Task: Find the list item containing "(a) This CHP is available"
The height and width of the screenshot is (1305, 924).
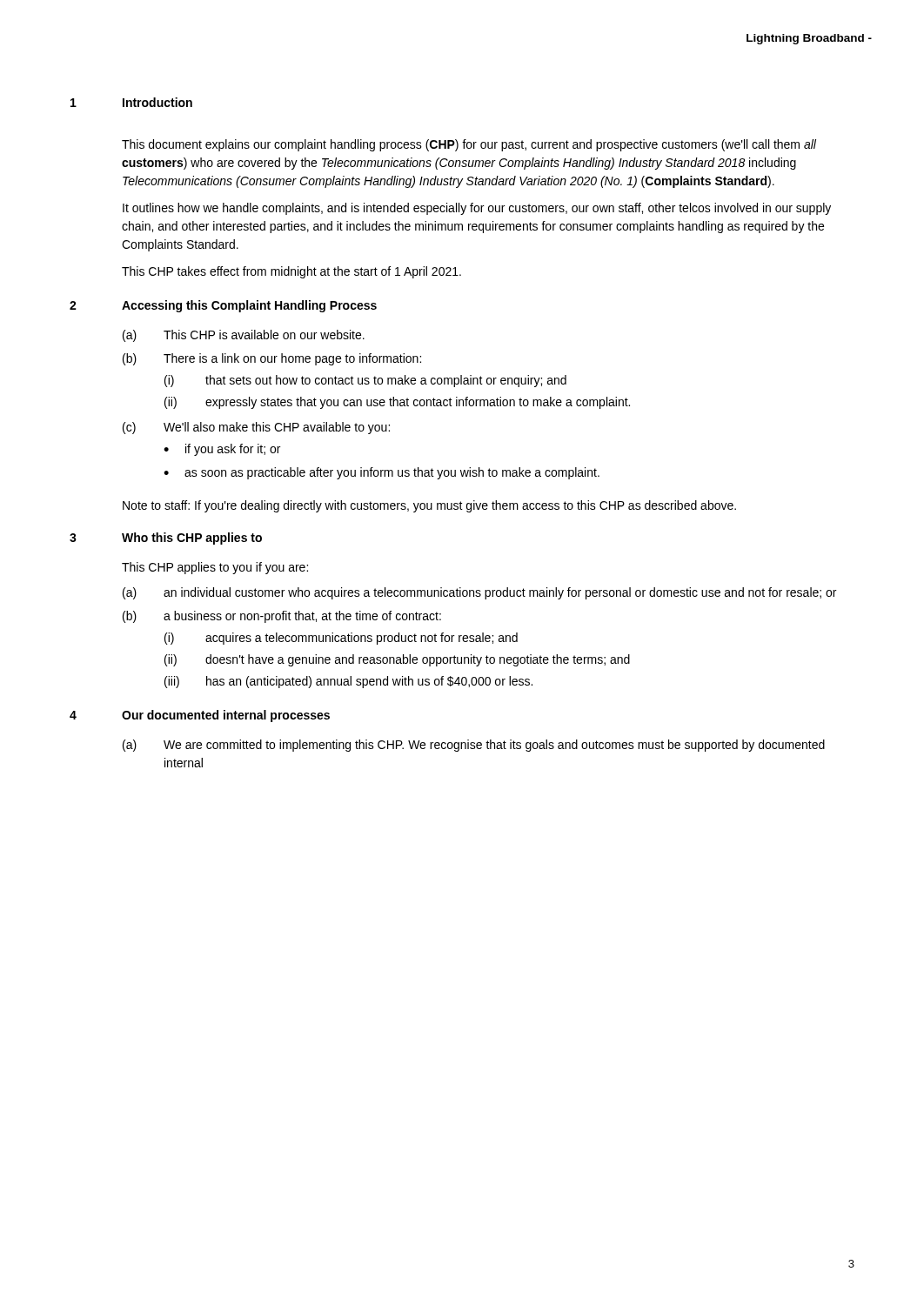Action: coord(244,336)
